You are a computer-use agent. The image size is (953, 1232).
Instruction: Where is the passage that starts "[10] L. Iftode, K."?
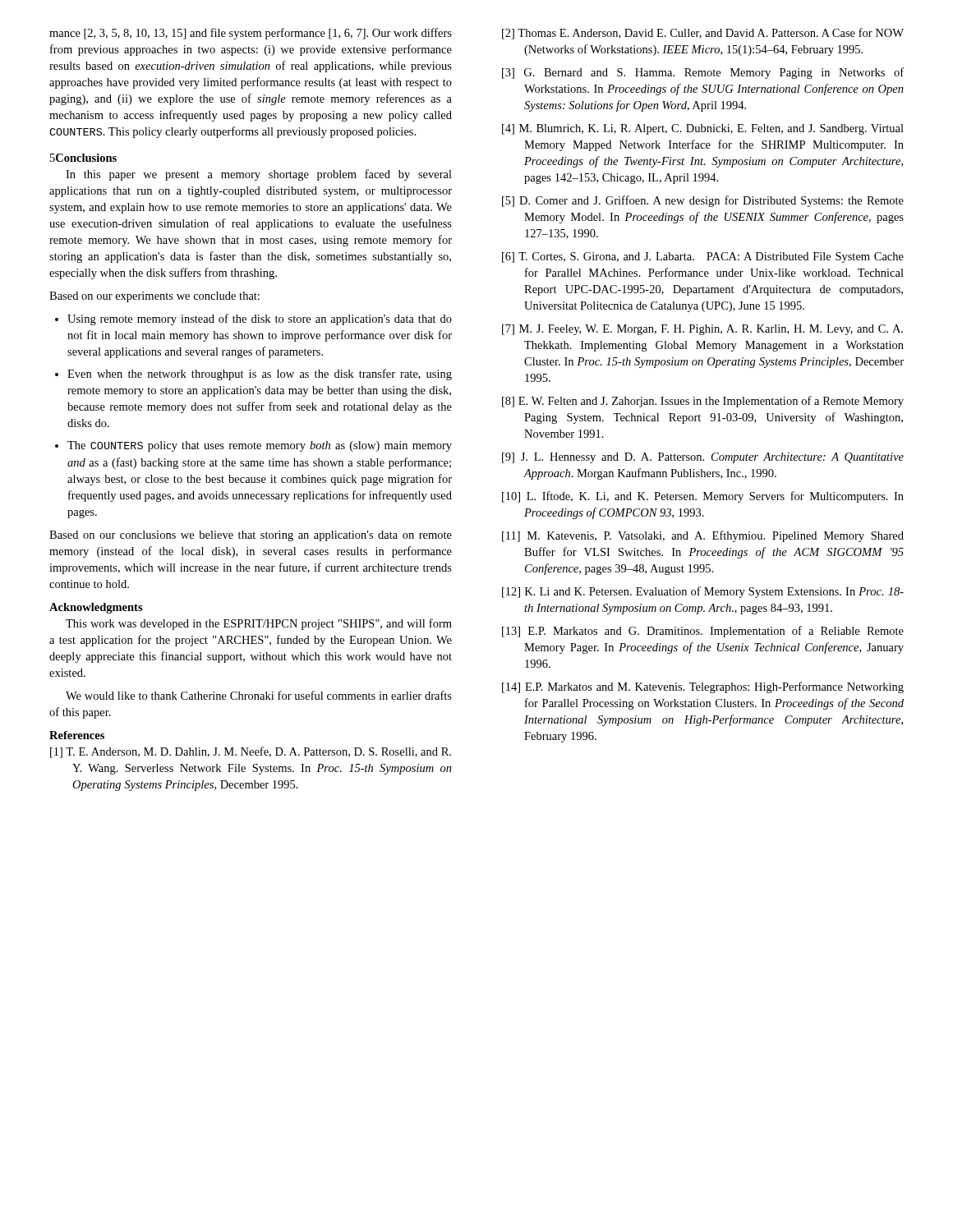702,504
